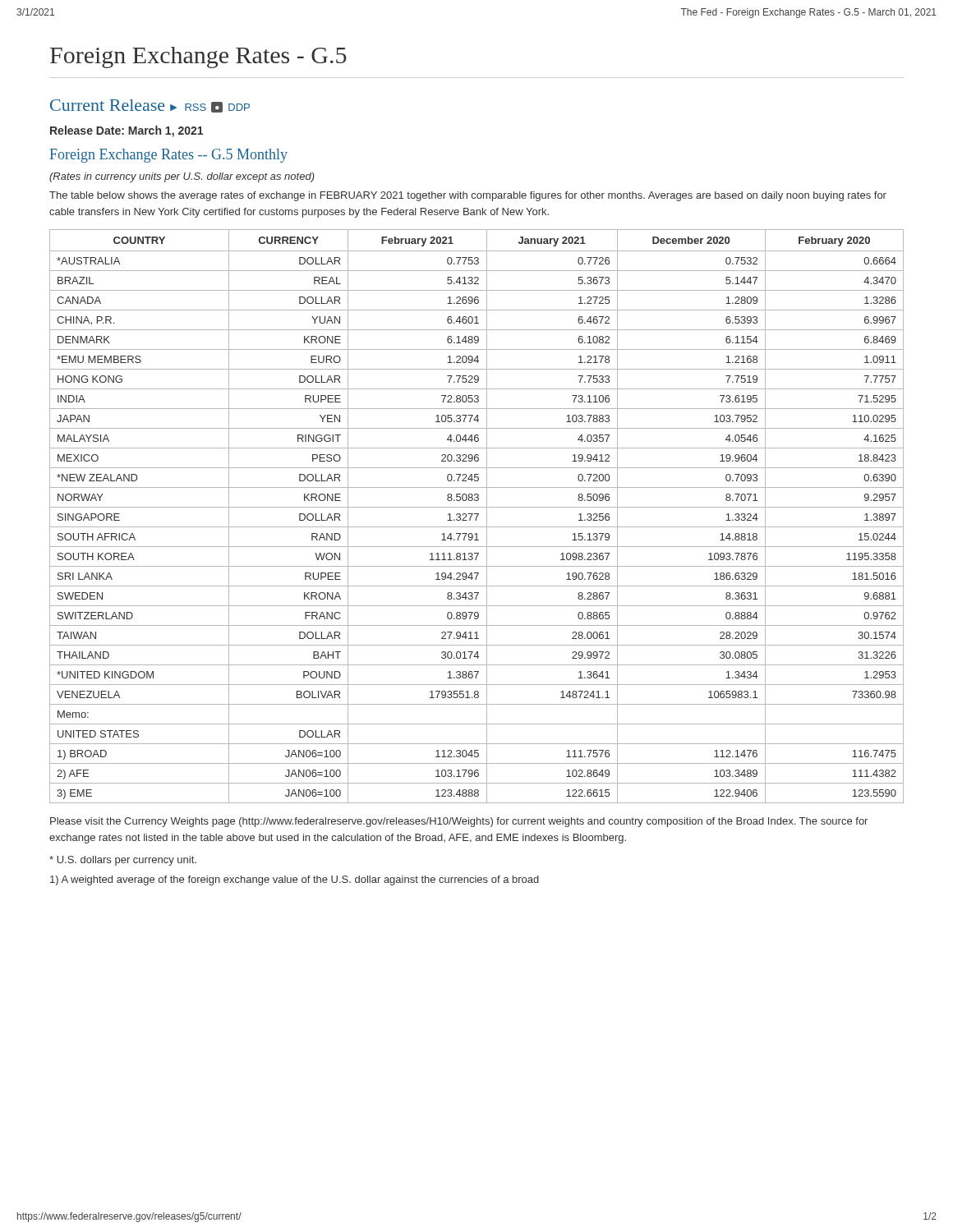Locate the section header that opens with "Current Release ►RSS"
The width and height of the screenshot is (953, 1232).
150,105
